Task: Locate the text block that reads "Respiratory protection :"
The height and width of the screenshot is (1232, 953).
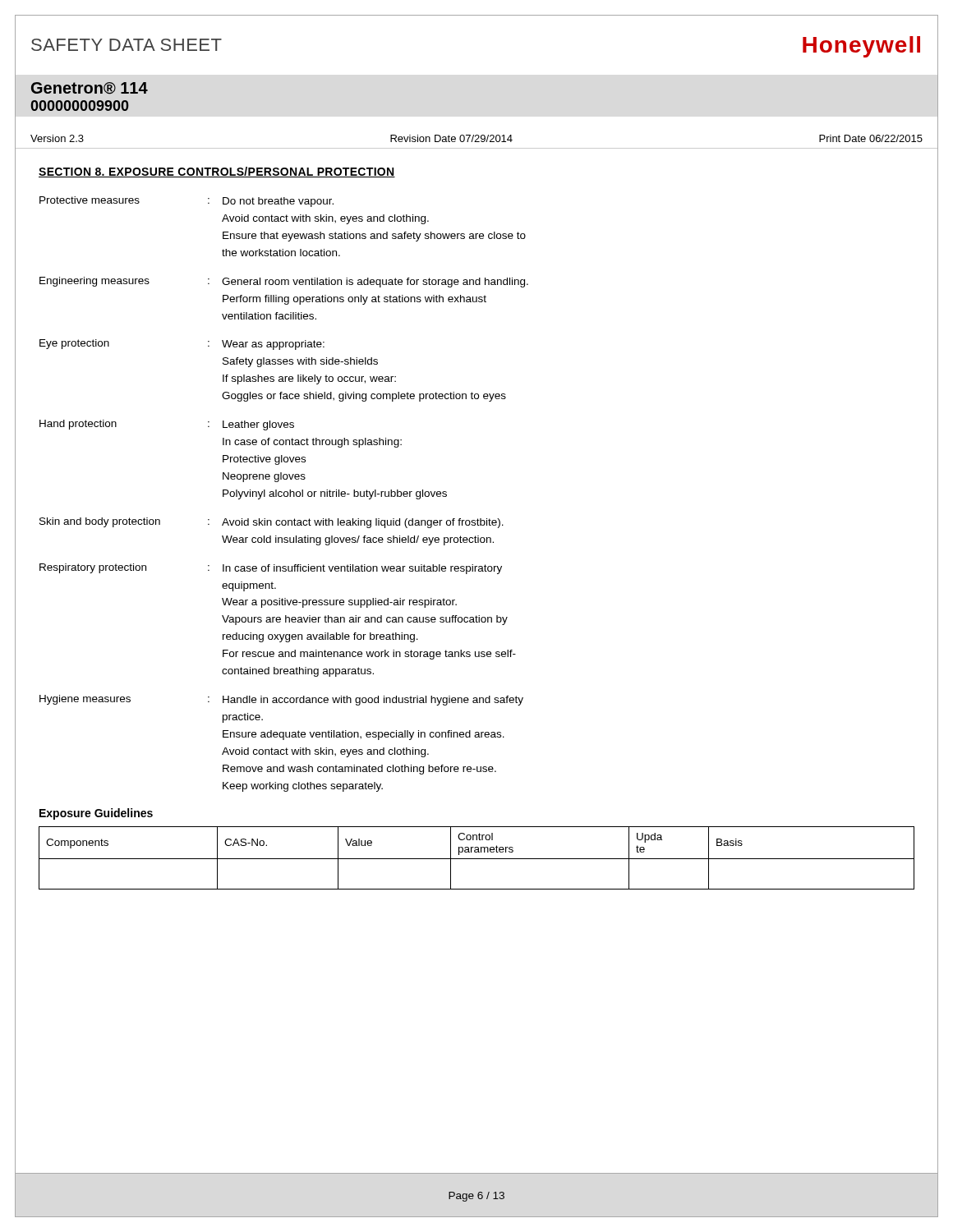Action: coord(476,620)
